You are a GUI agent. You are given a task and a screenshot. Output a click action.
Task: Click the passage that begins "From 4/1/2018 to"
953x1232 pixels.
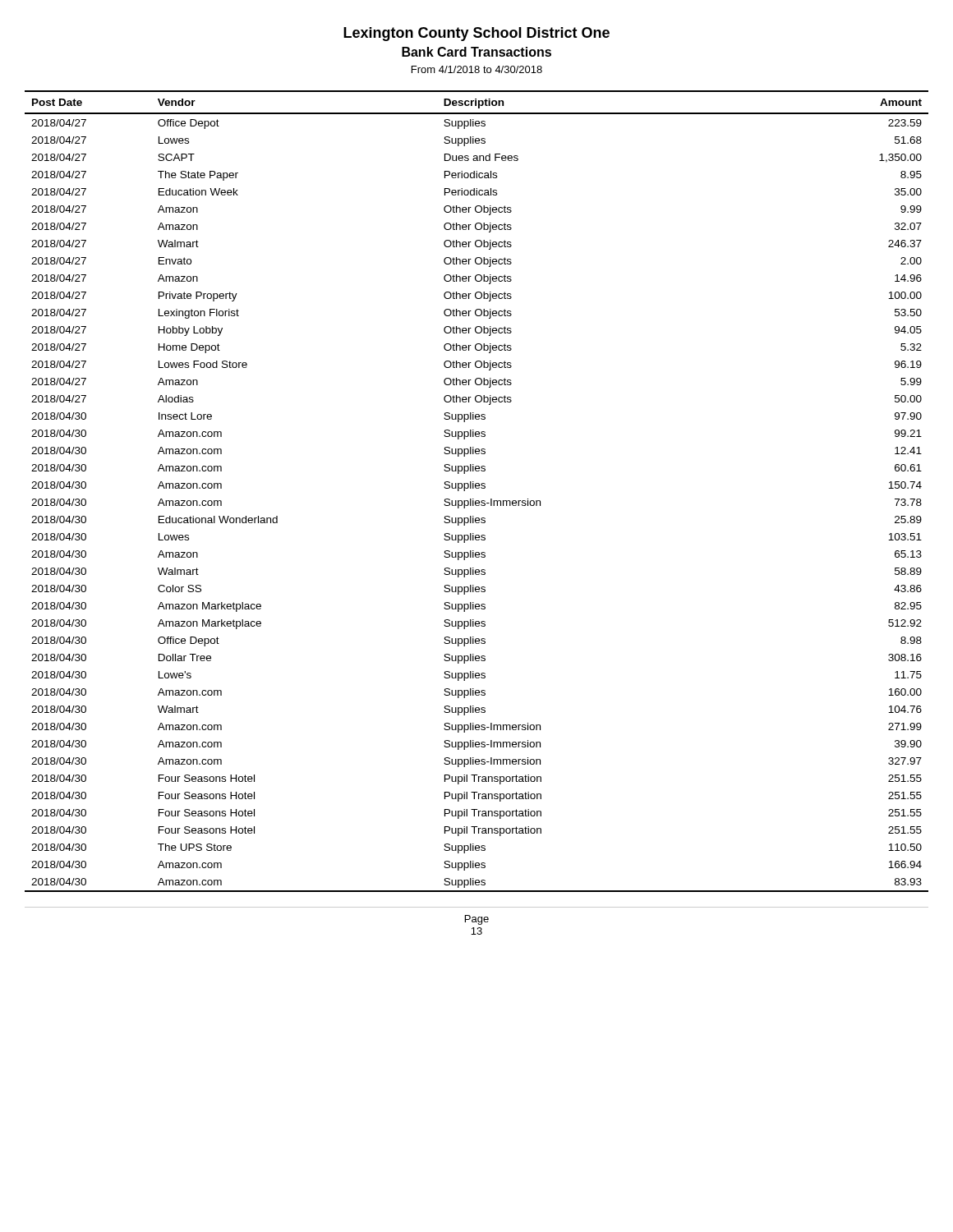click(476, 69)
